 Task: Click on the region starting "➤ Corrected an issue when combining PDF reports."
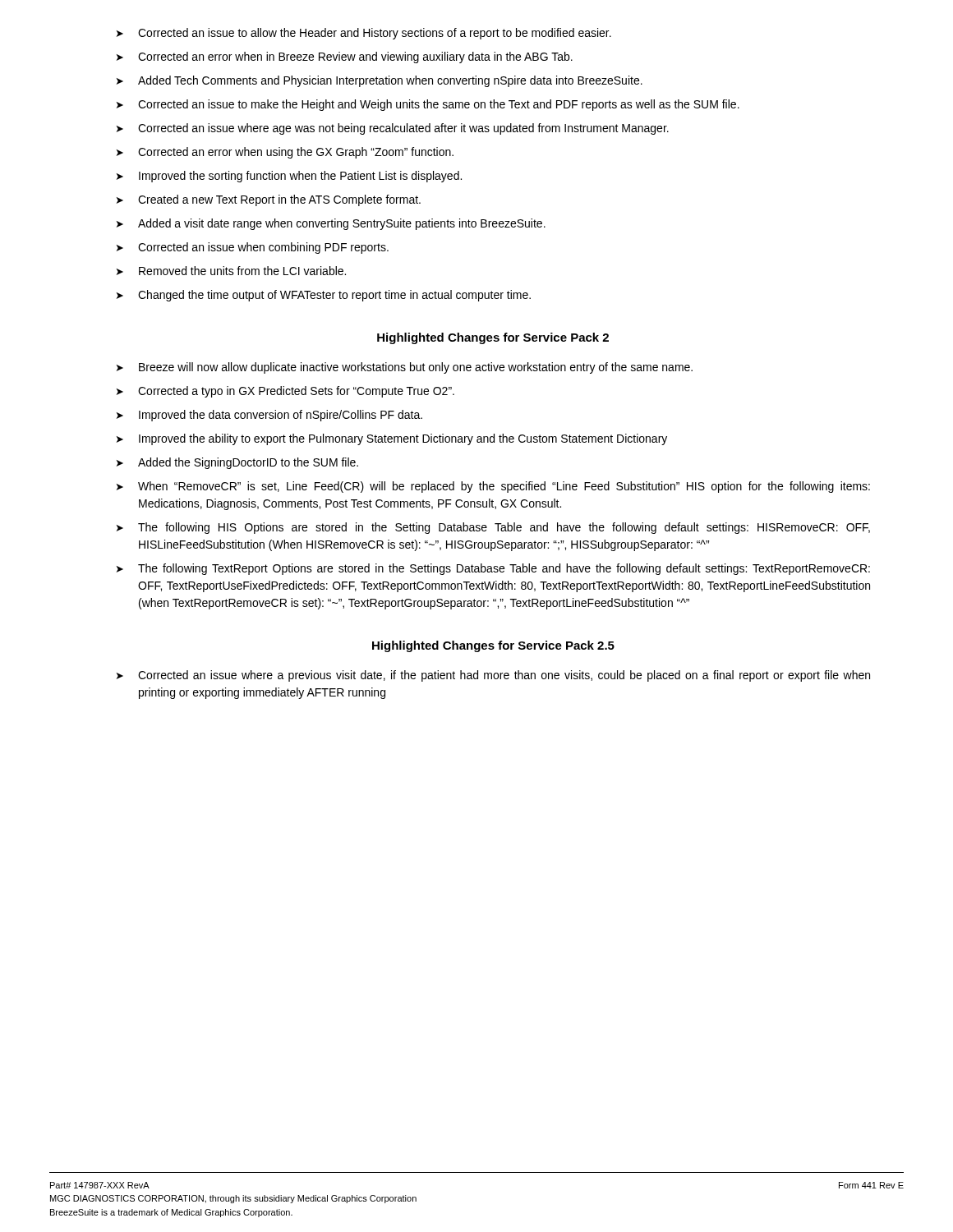click(x=253, y=248)
